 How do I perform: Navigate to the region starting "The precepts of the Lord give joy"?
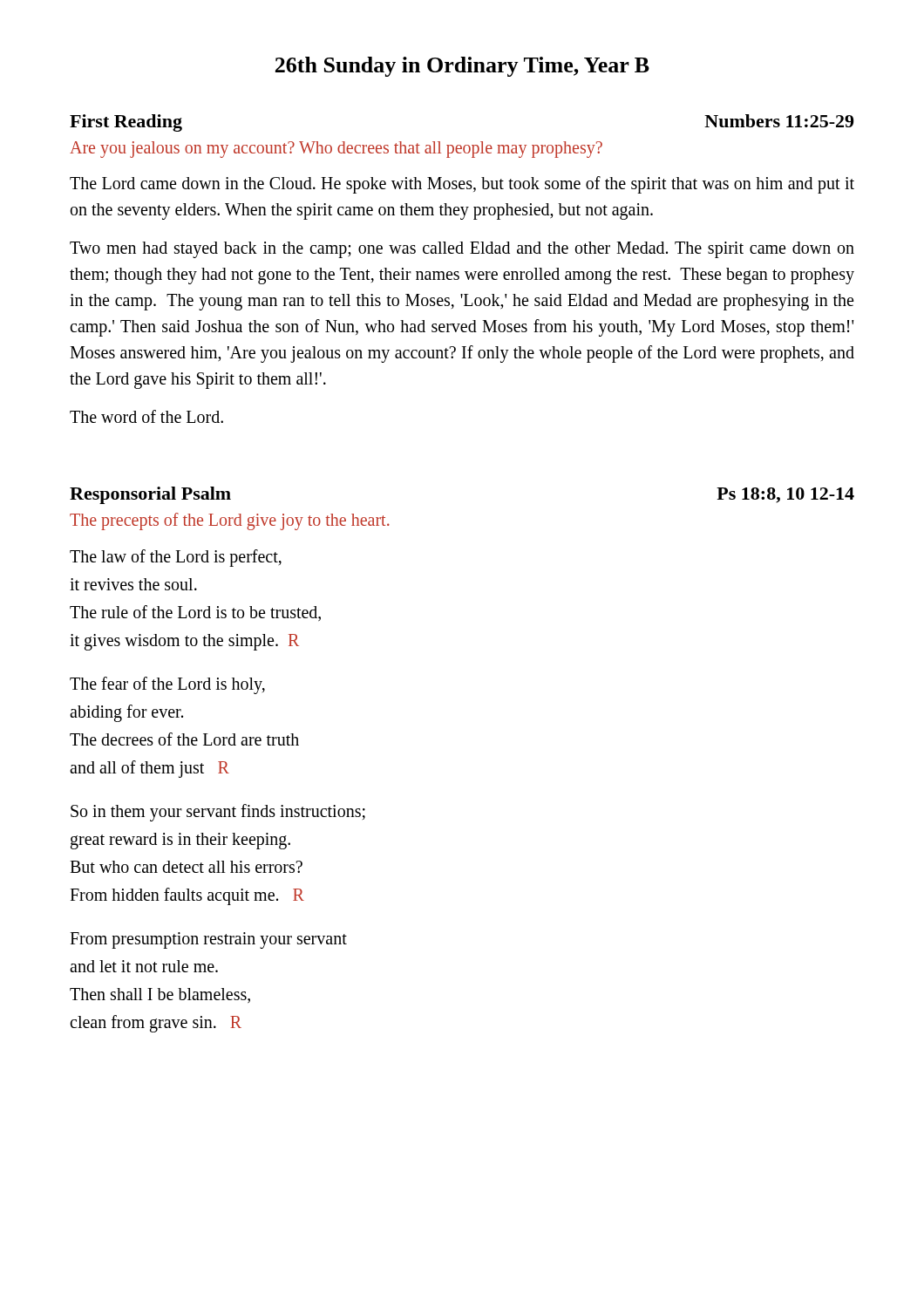(x=230, y=520)
